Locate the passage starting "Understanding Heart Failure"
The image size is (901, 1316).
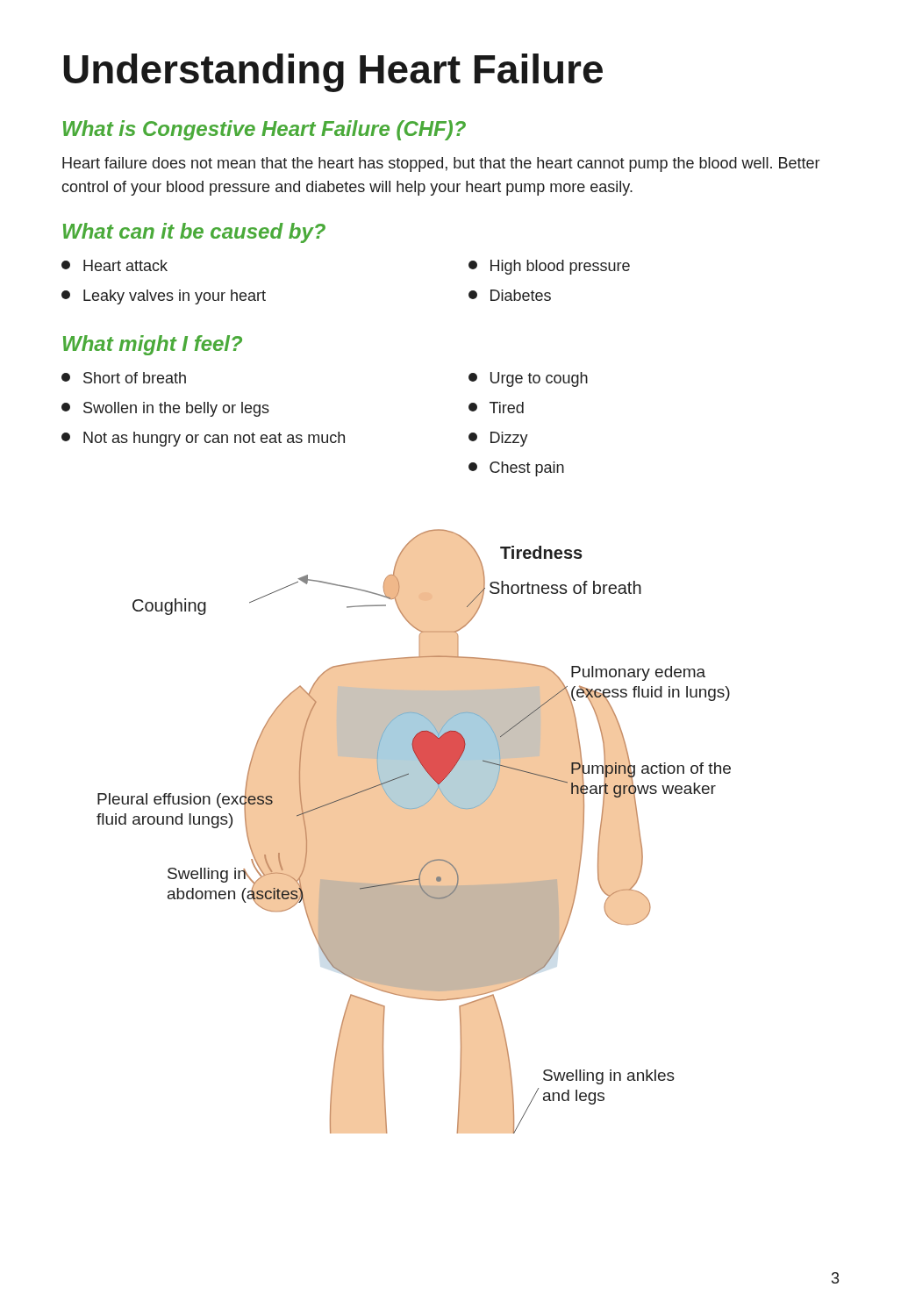pos(450,70)
